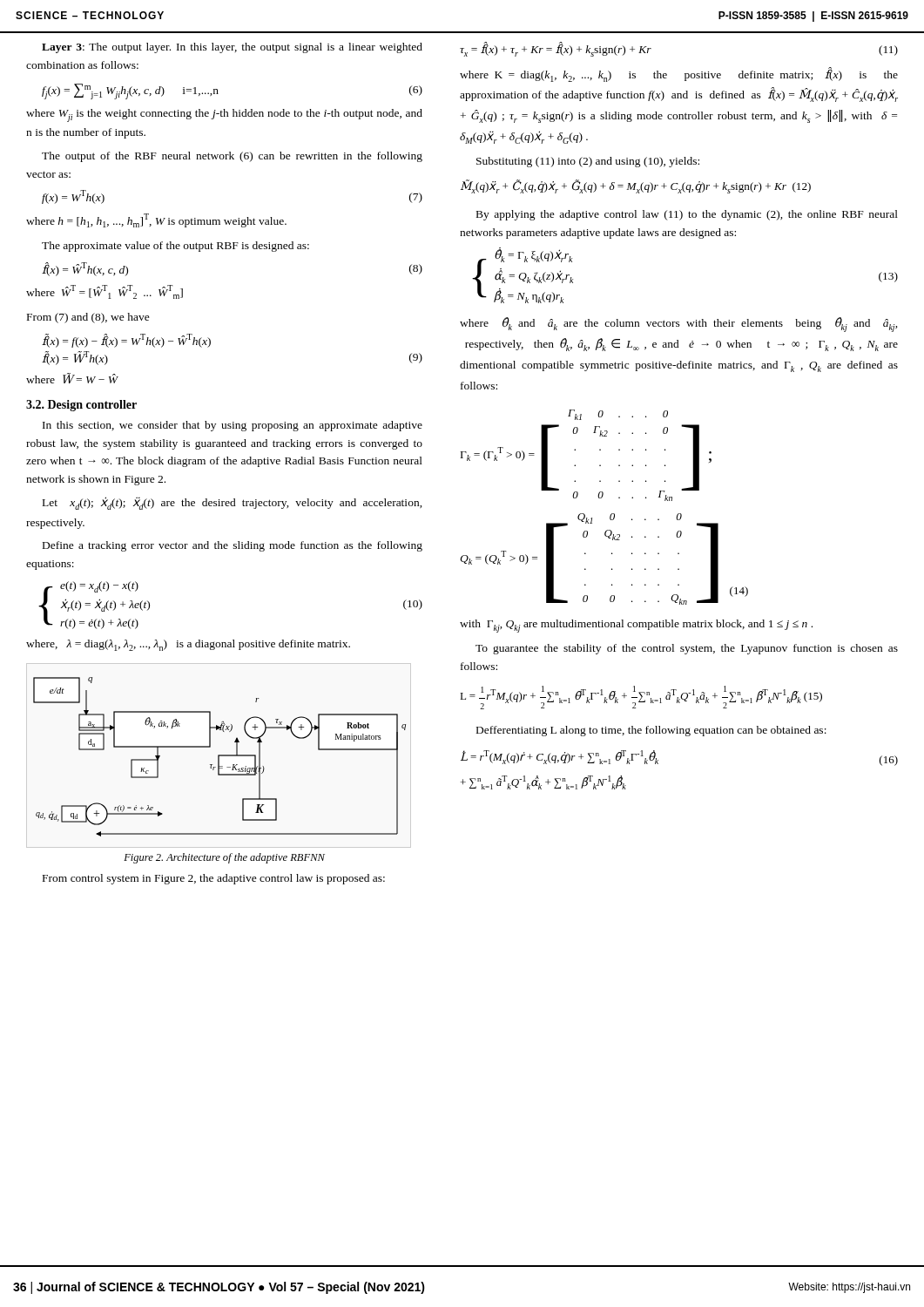Locate the element starting "τx = f̂(x) + τr +"

561,49
